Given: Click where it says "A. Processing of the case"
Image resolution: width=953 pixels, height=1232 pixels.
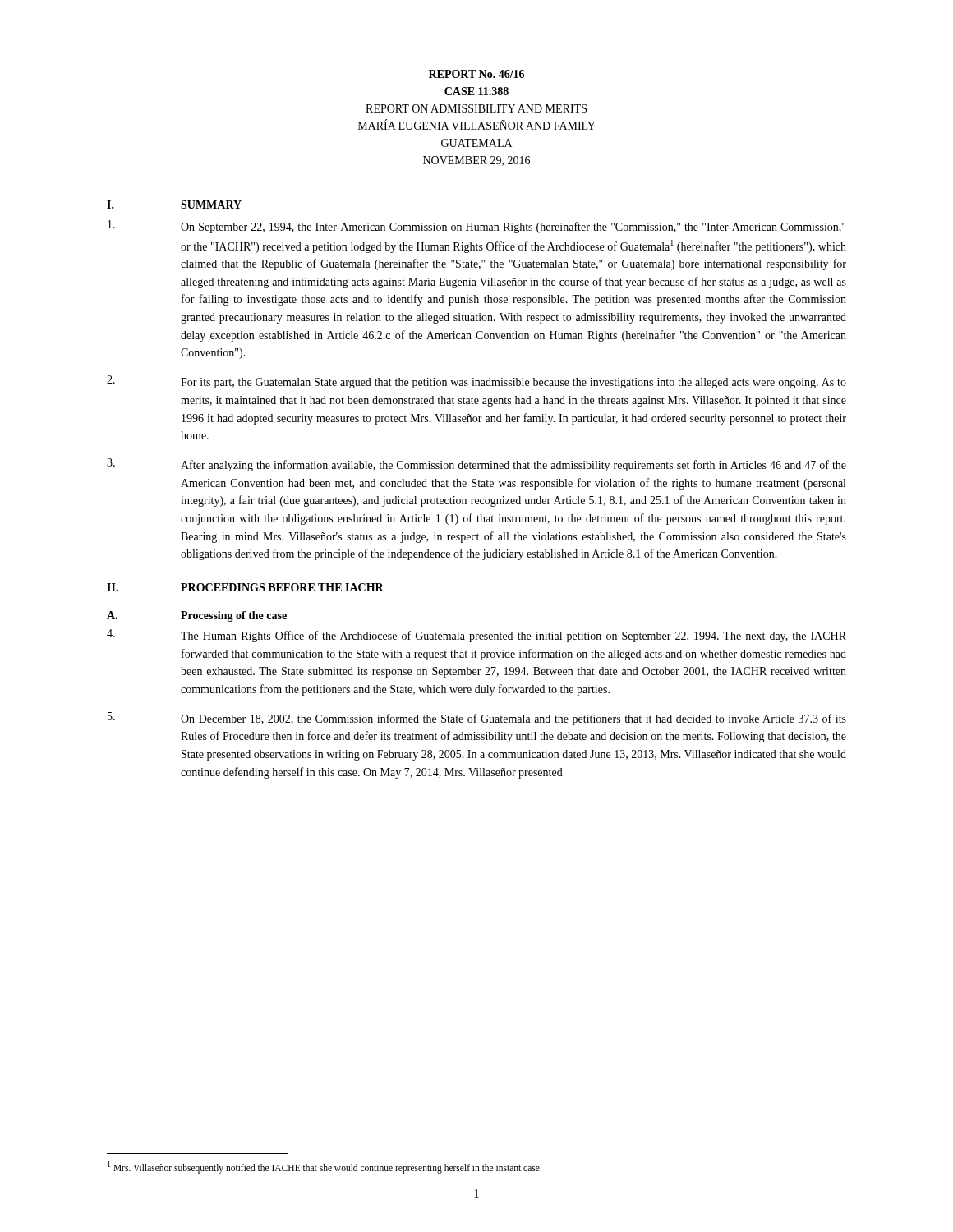Looking at the screenshot, I should point(197,616).
